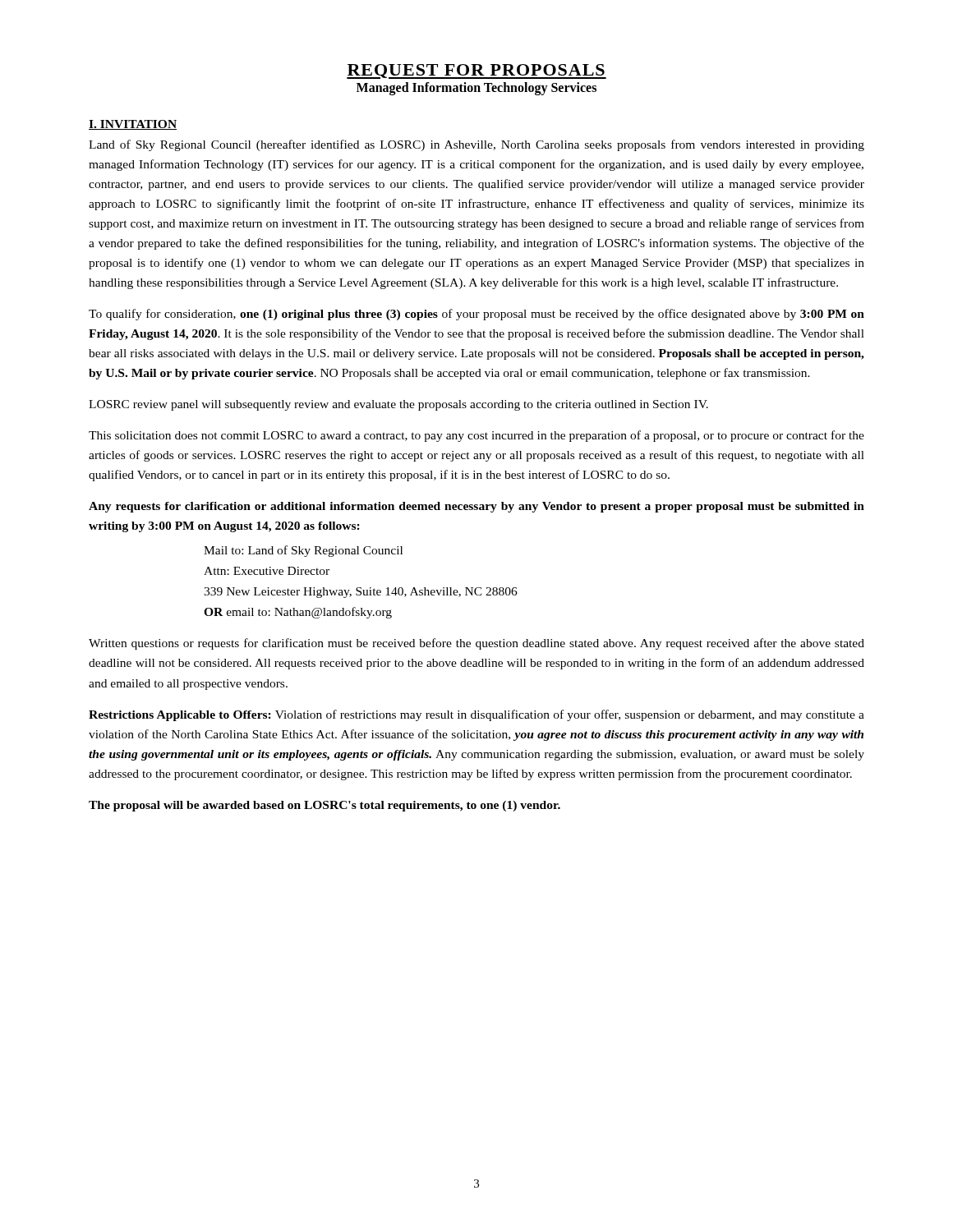Navigate to the text starting "To qualify for consideration, one"
Image resolution: width=953 pixels, height=1232 pixels.
tap(476, 343)
